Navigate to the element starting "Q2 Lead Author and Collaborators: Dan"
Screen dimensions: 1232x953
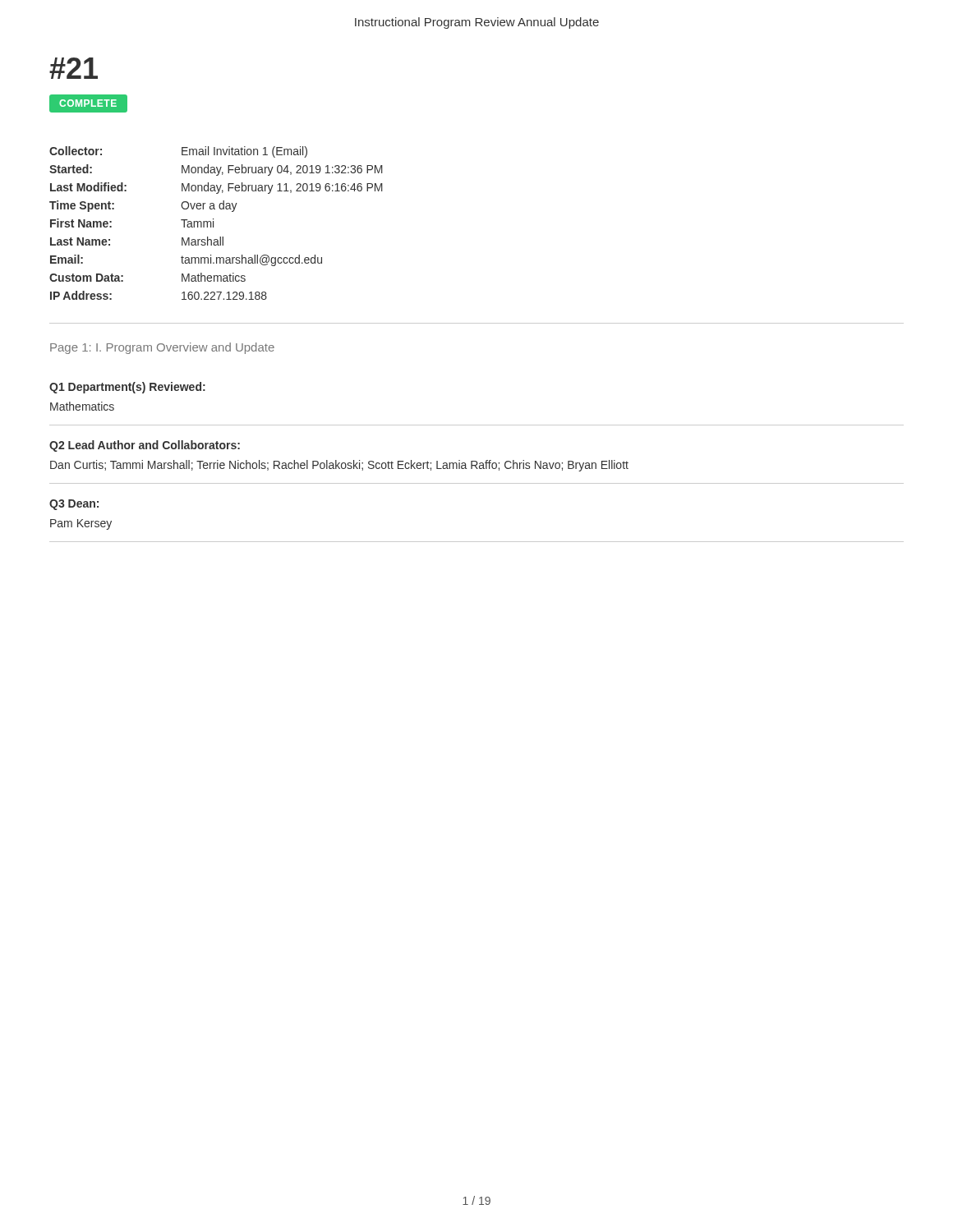[x=476, y=455]
